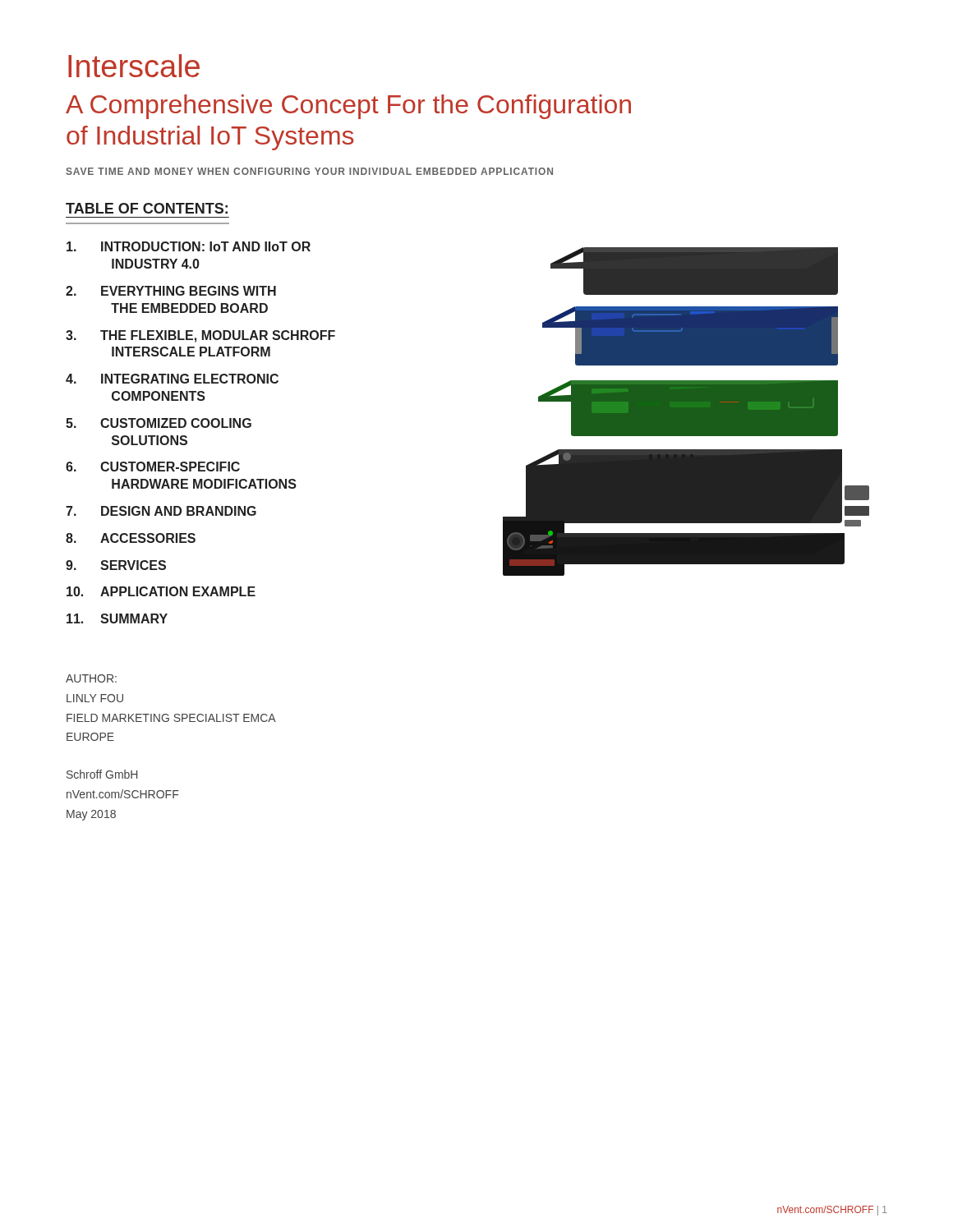Where does it say "7. DESIGN AND BRANDING"?
The image size is (953, 1232).
[x=161, y=512]
